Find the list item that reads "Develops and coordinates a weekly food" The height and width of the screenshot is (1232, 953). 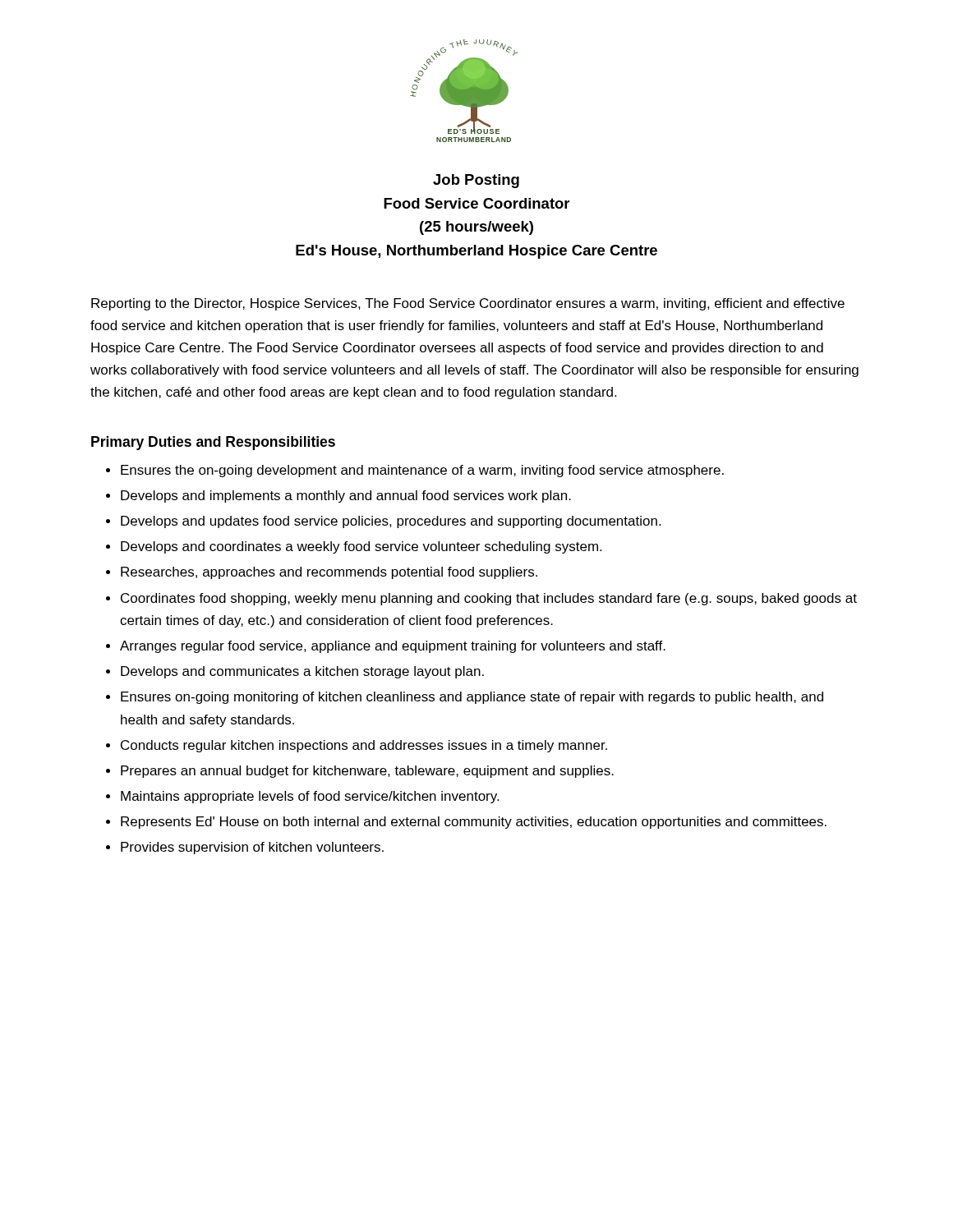[361, 547]
